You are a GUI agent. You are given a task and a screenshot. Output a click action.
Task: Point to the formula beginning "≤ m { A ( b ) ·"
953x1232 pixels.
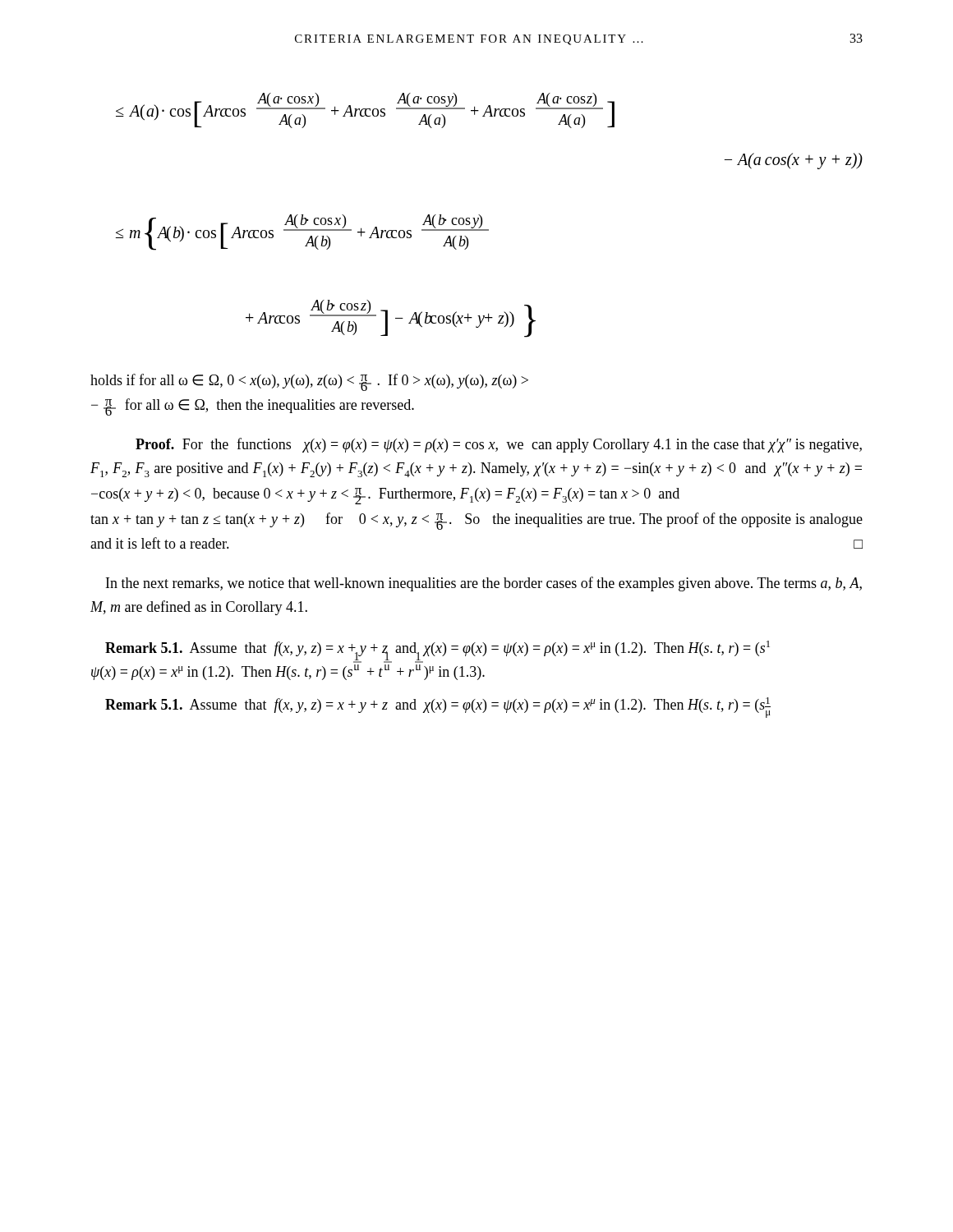[x=302, y=232]
